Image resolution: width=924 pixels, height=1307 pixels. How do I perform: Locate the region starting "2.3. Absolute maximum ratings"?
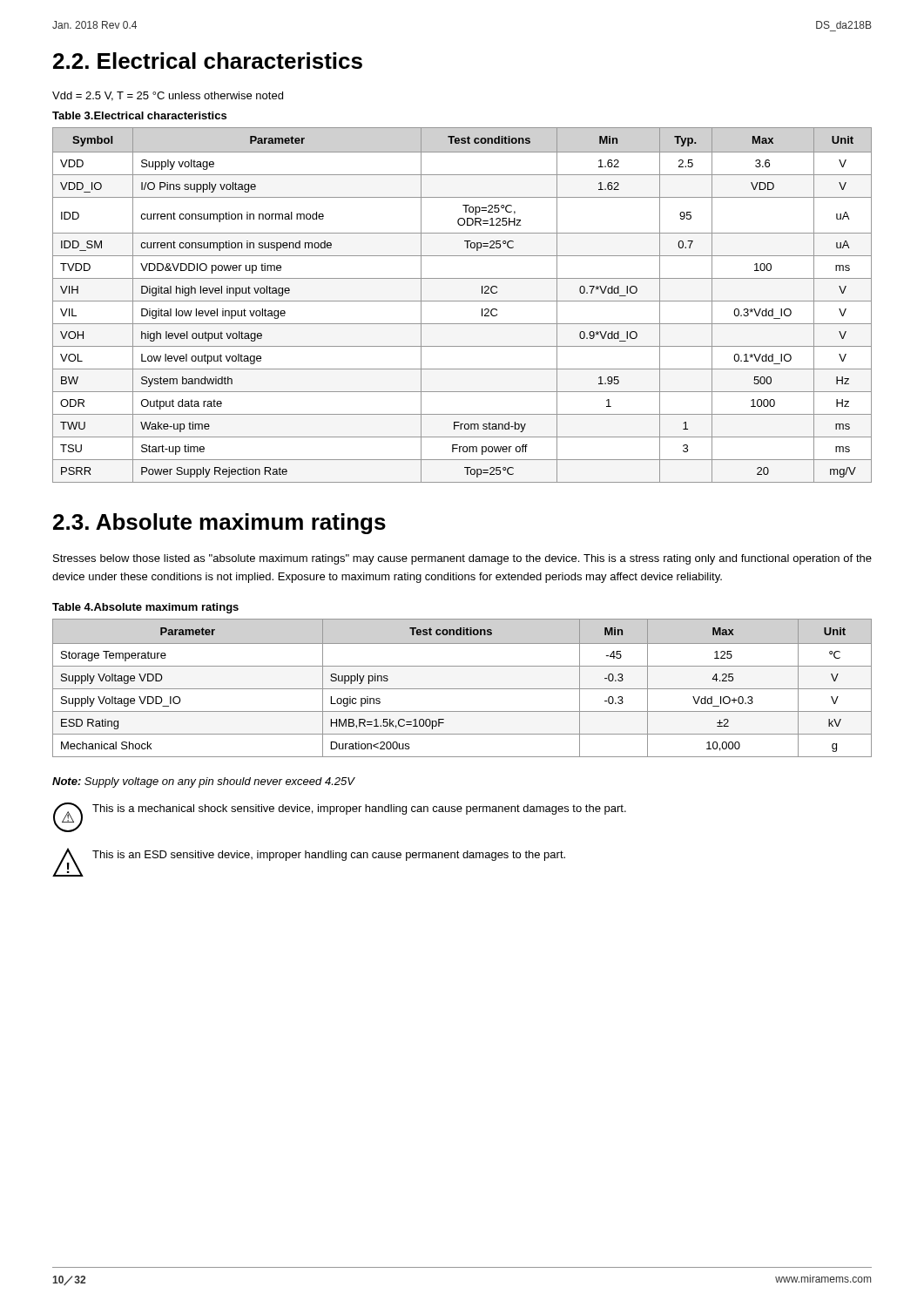pyautogui.click(x=219, y=524)
